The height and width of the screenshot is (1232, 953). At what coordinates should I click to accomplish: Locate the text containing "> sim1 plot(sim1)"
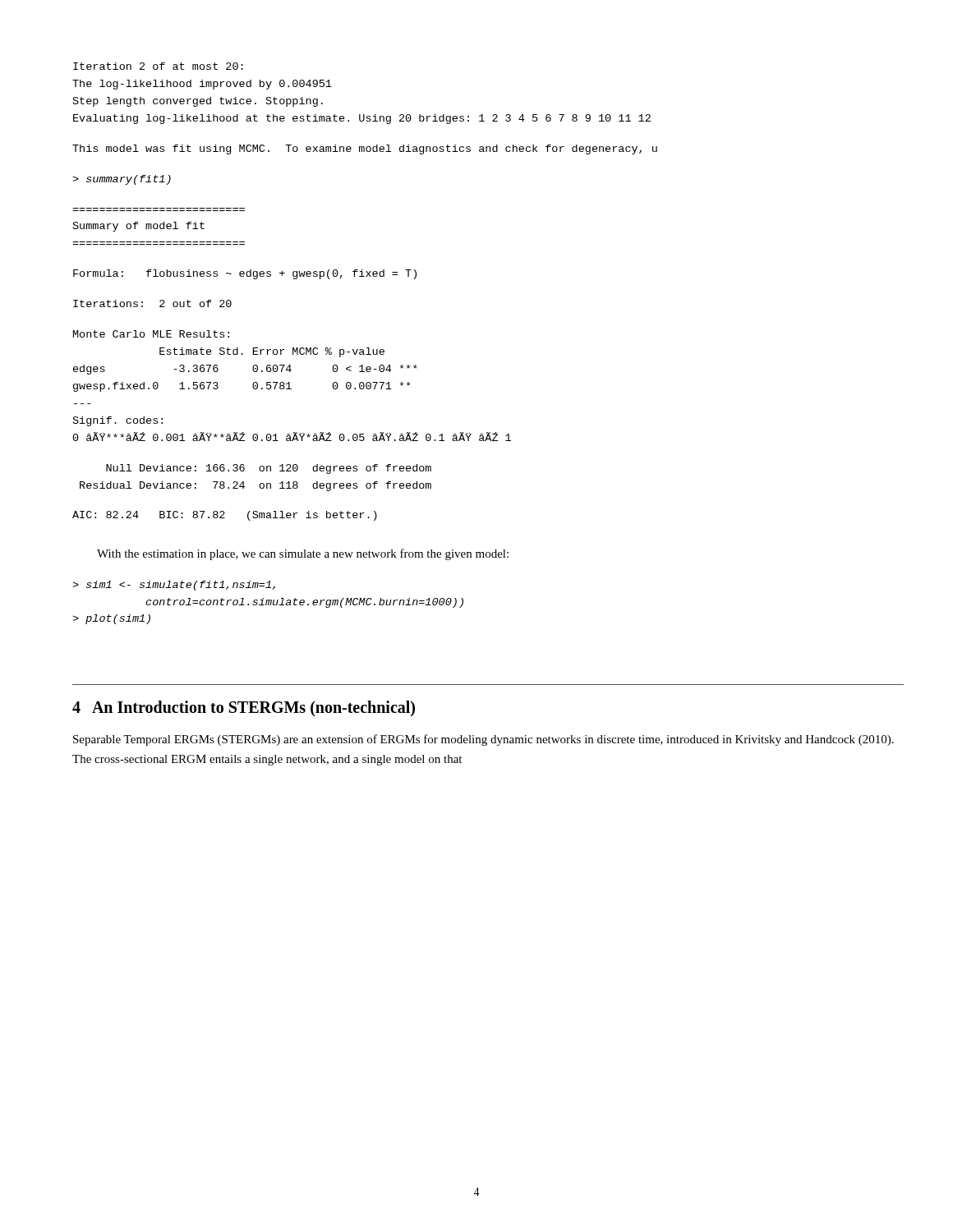[x=174, y=586]
